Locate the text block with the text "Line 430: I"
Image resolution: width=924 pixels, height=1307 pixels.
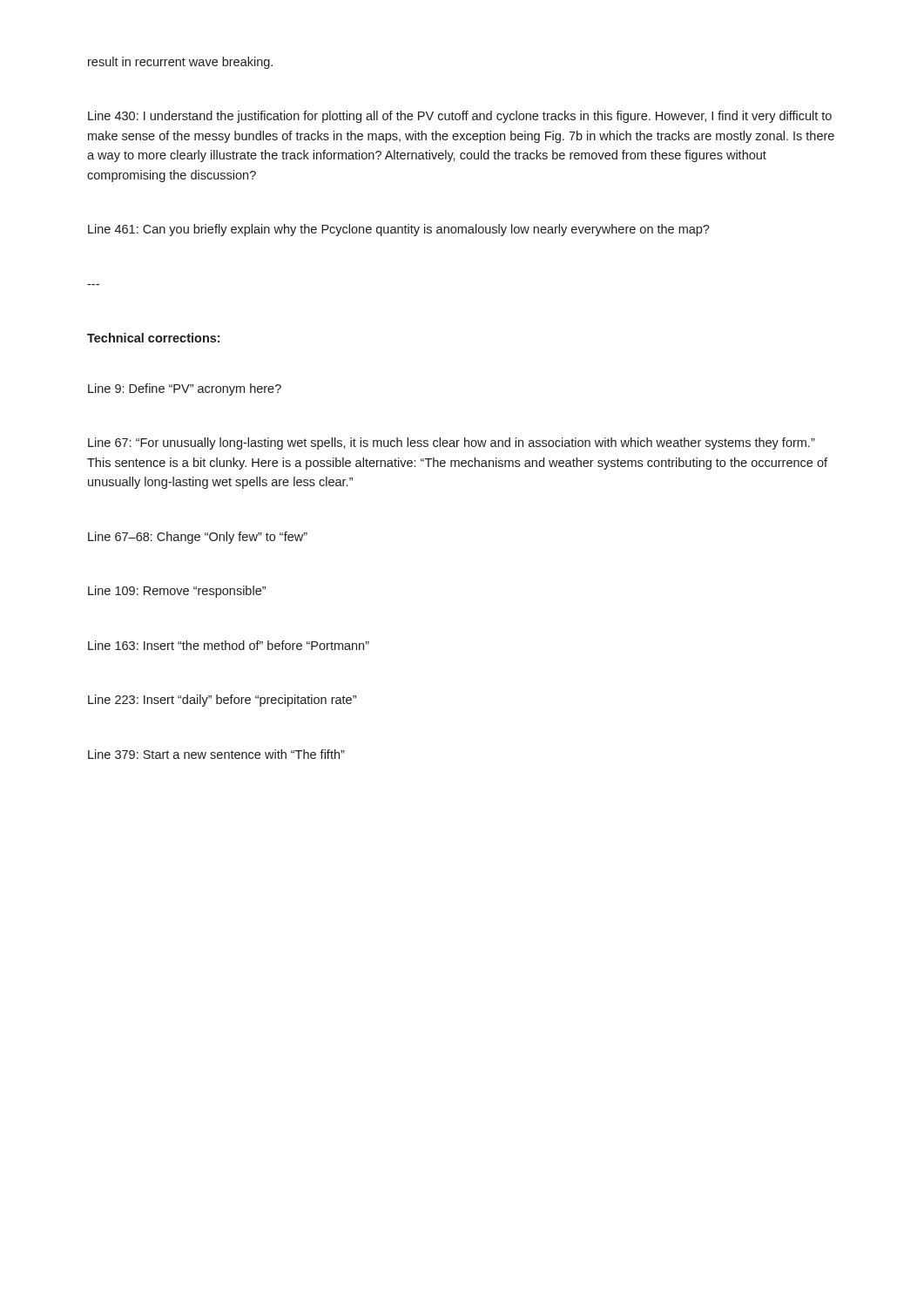461,146
